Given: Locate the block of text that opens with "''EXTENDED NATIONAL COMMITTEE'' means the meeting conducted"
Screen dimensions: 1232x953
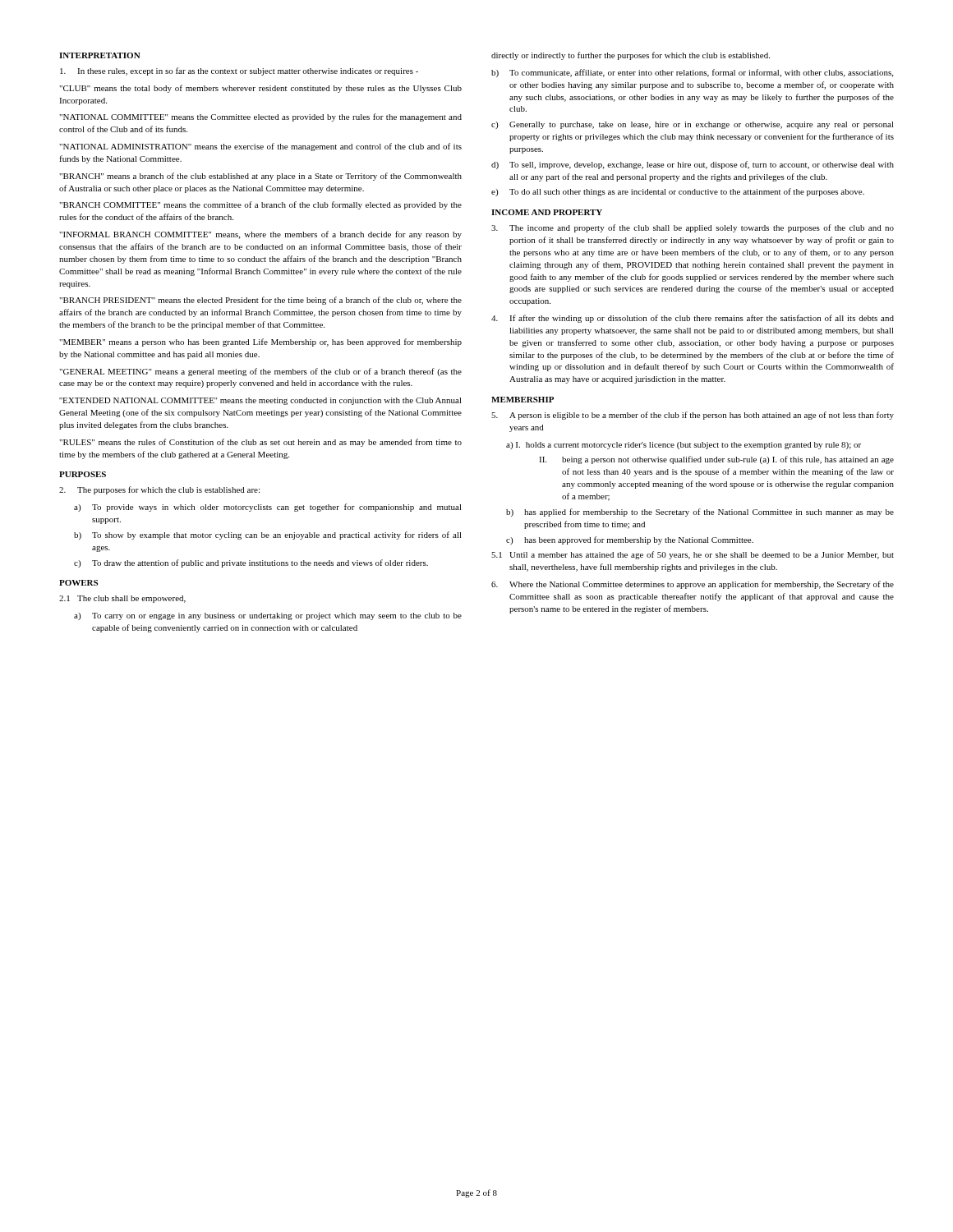Looking at the screenshot, I should tap(260, 412).
